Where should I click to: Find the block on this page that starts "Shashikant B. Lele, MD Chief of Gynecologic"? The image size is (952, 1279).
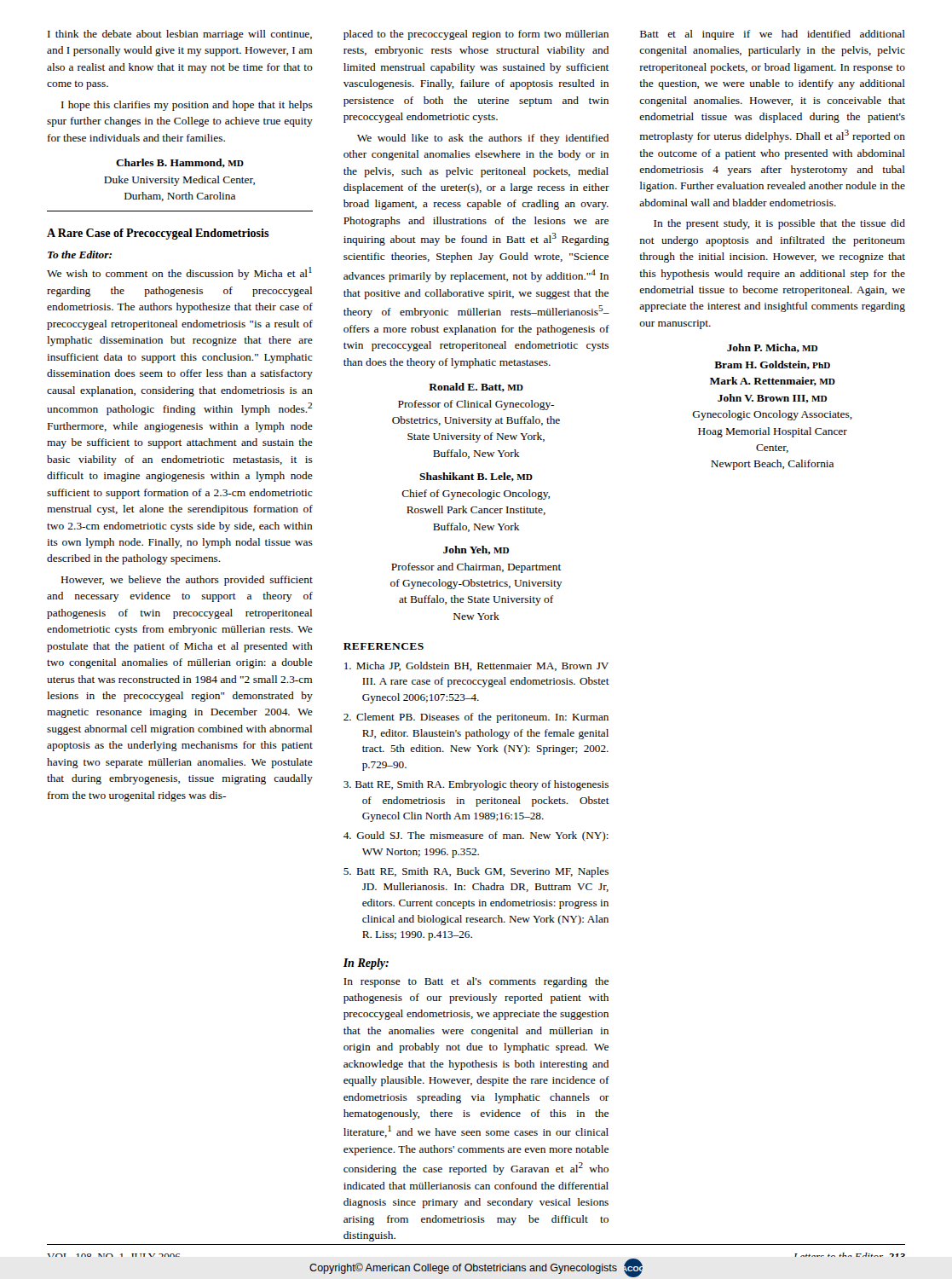pyautogui.click(x=476, y=502)
